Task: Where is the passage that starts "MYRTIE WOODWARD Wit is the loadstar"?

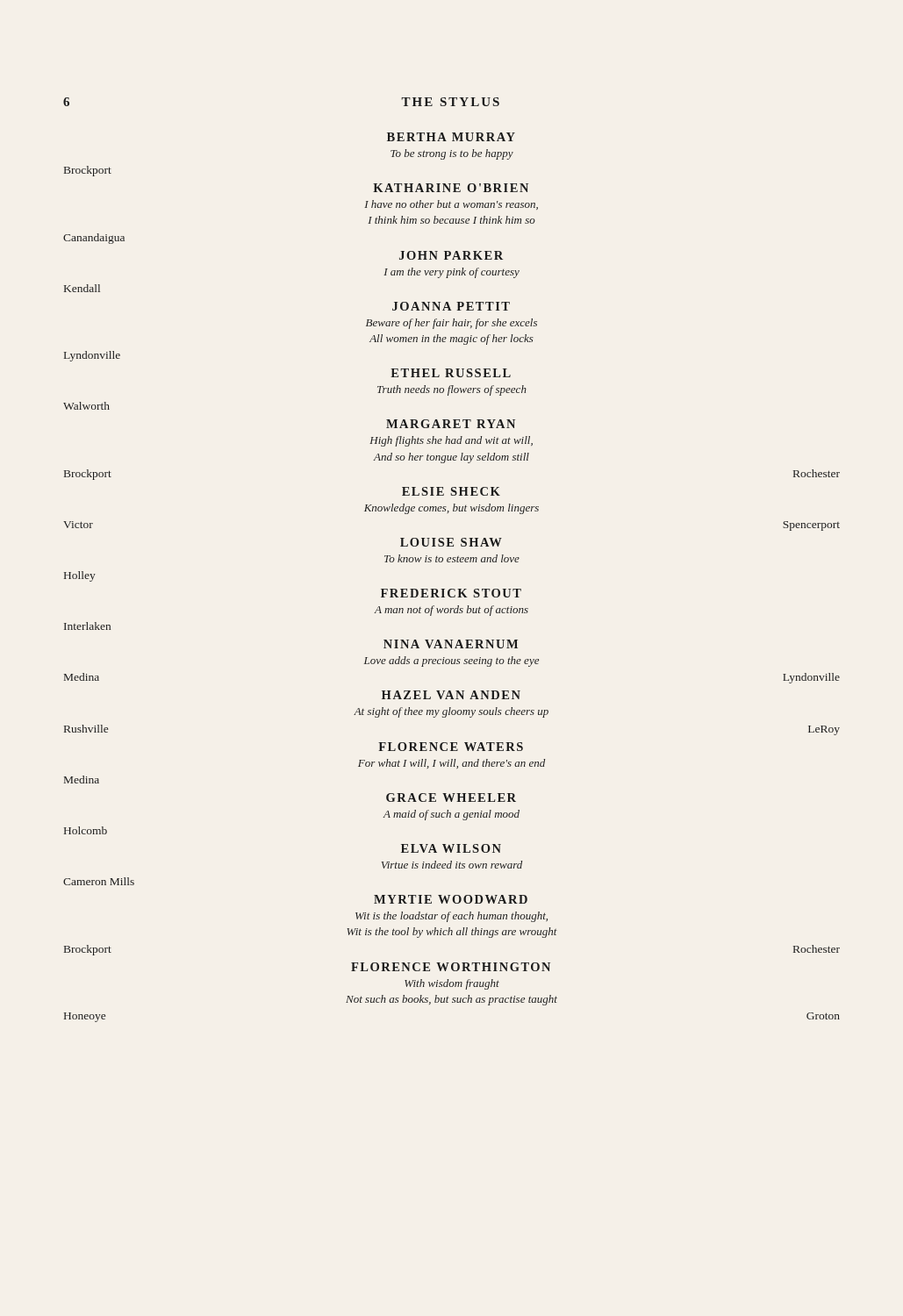Action: point(452,924)
